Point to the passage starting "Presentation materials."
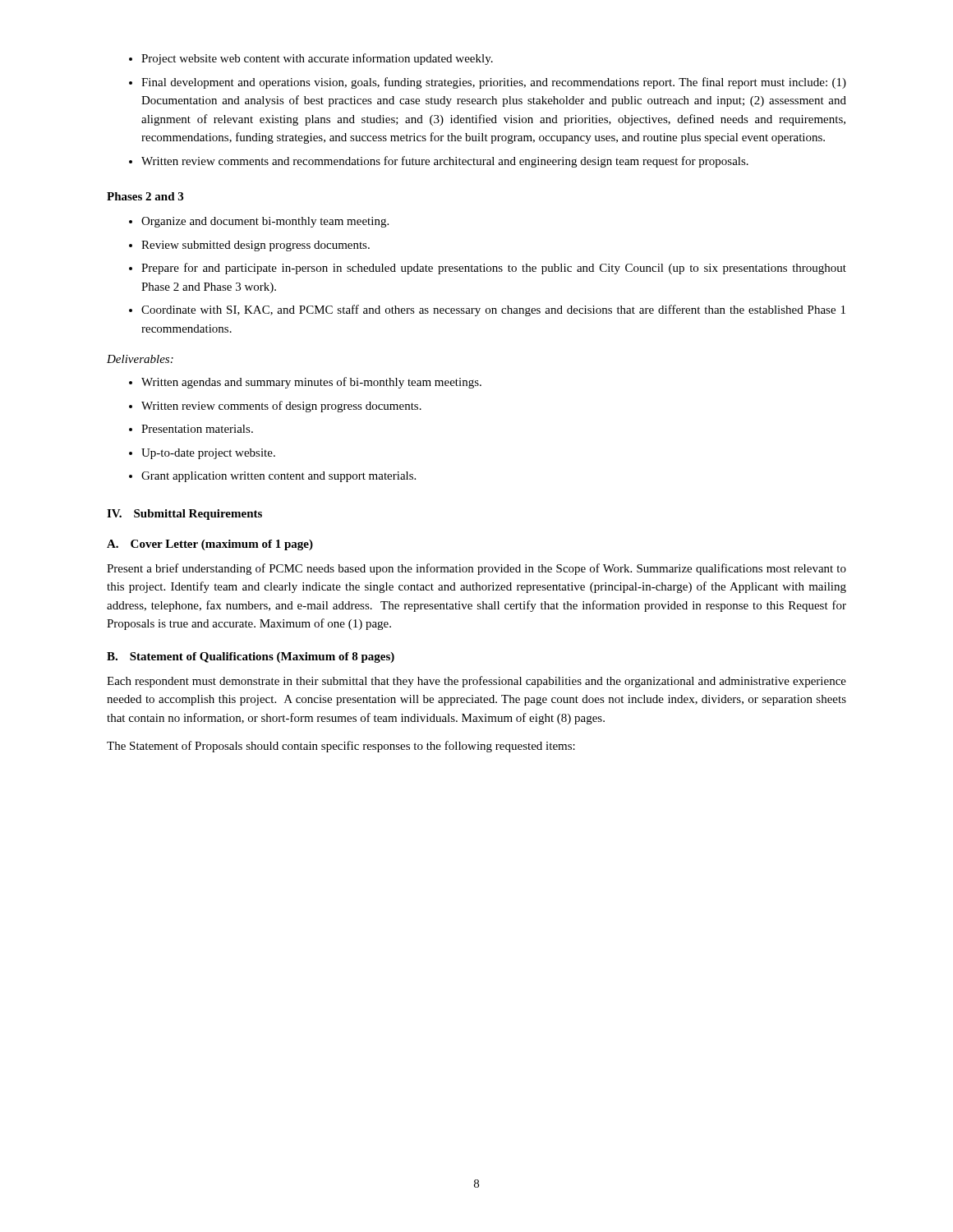Screen dimensions: 1232x953 click(x=197, y=429)
